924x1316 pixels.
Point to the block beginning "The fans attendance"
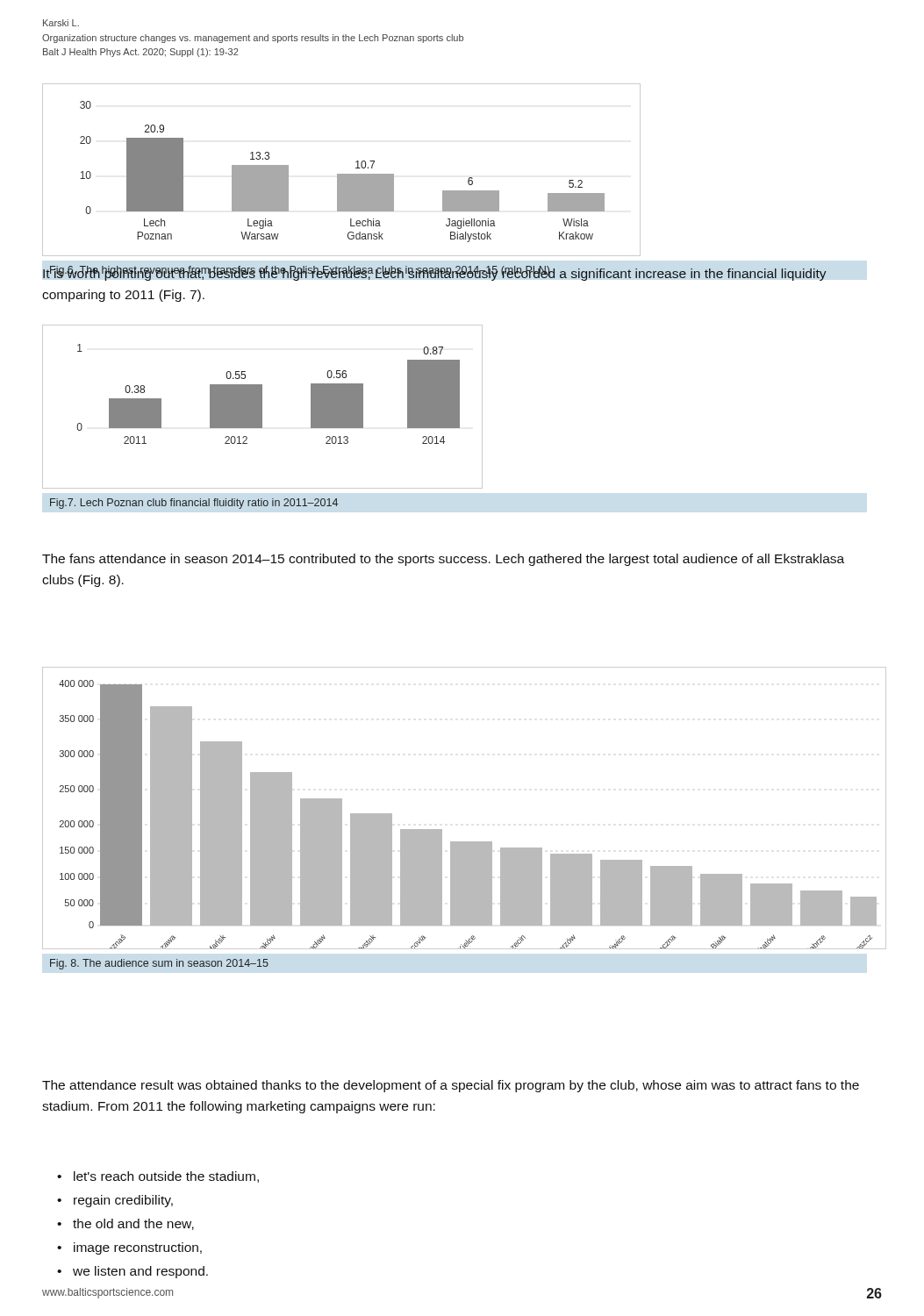443,569
